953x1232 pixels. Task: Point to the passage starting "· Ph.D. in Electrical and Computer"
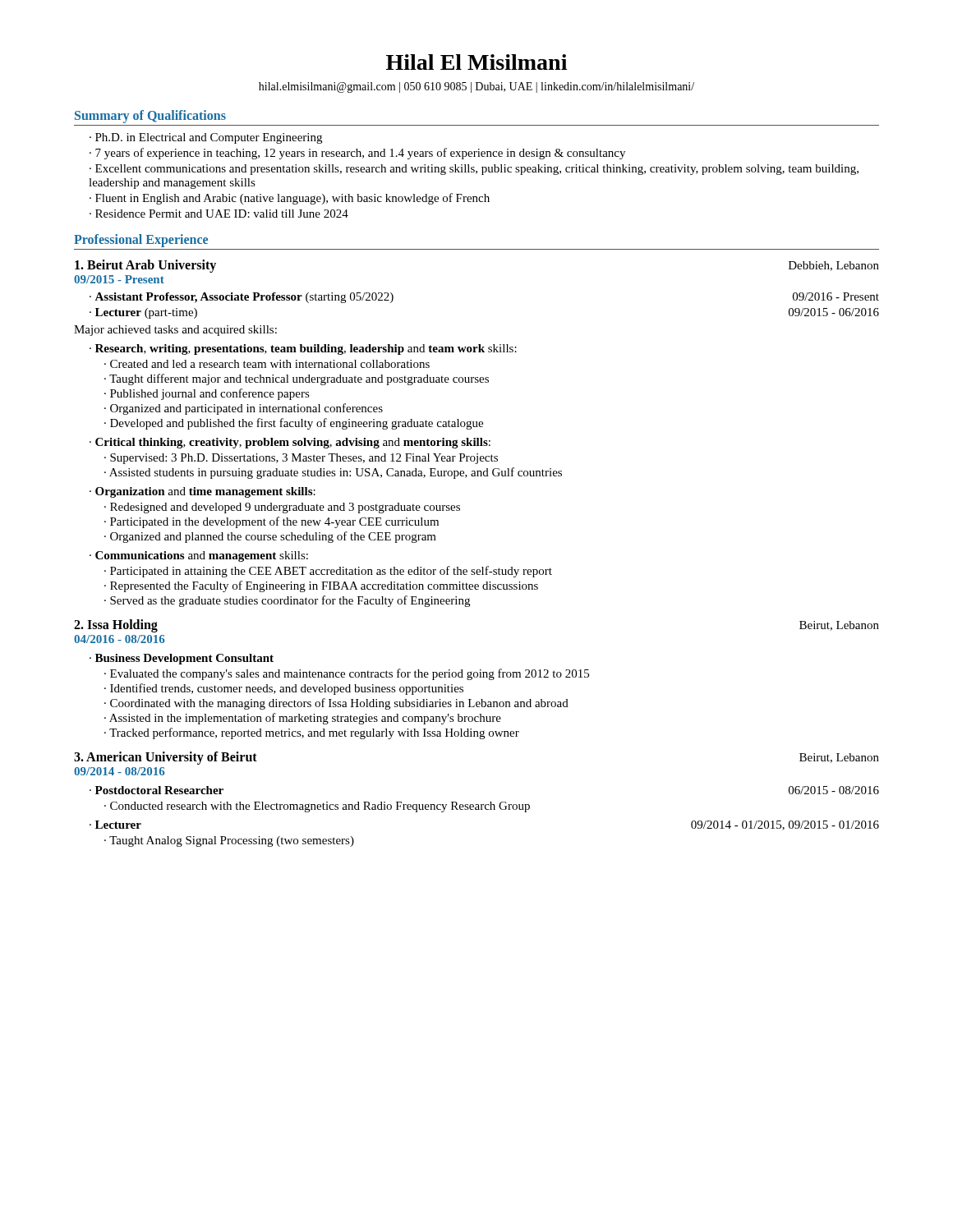coord(206,137)
